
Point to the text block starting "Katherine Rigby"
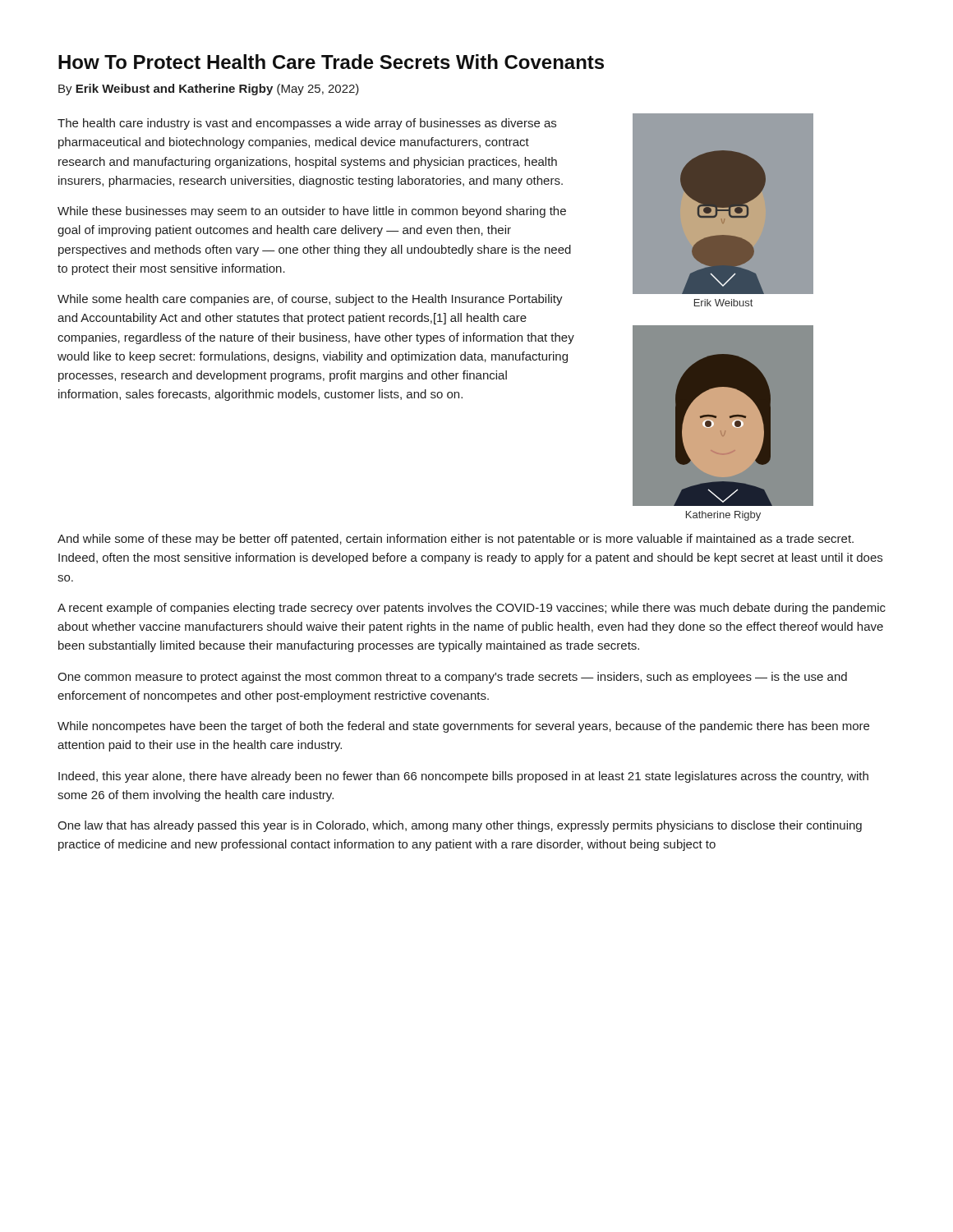pos(723,515)
